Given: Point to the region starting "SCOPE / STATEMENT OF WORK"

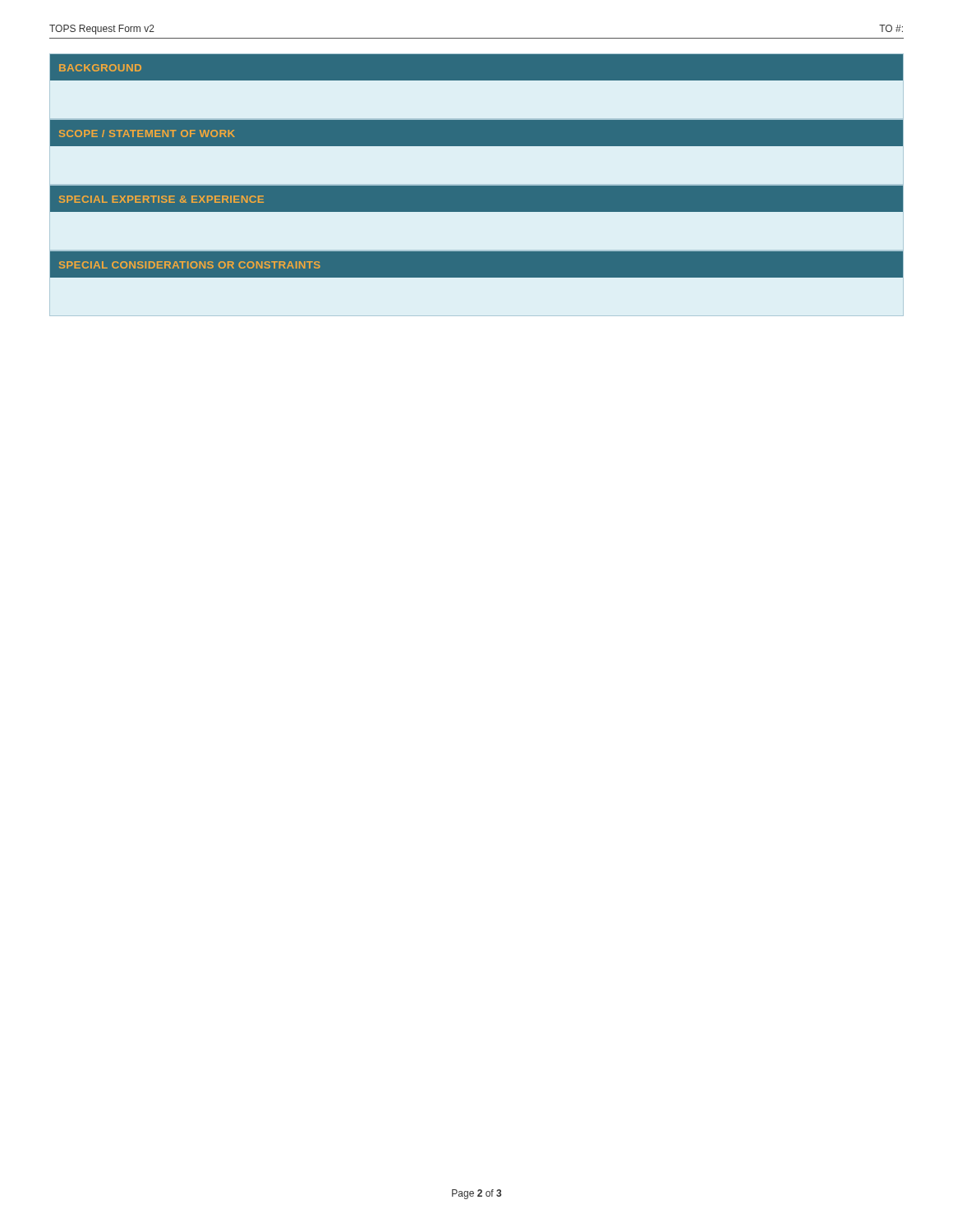Looking at the screenshot, I should tap(147, 133).
